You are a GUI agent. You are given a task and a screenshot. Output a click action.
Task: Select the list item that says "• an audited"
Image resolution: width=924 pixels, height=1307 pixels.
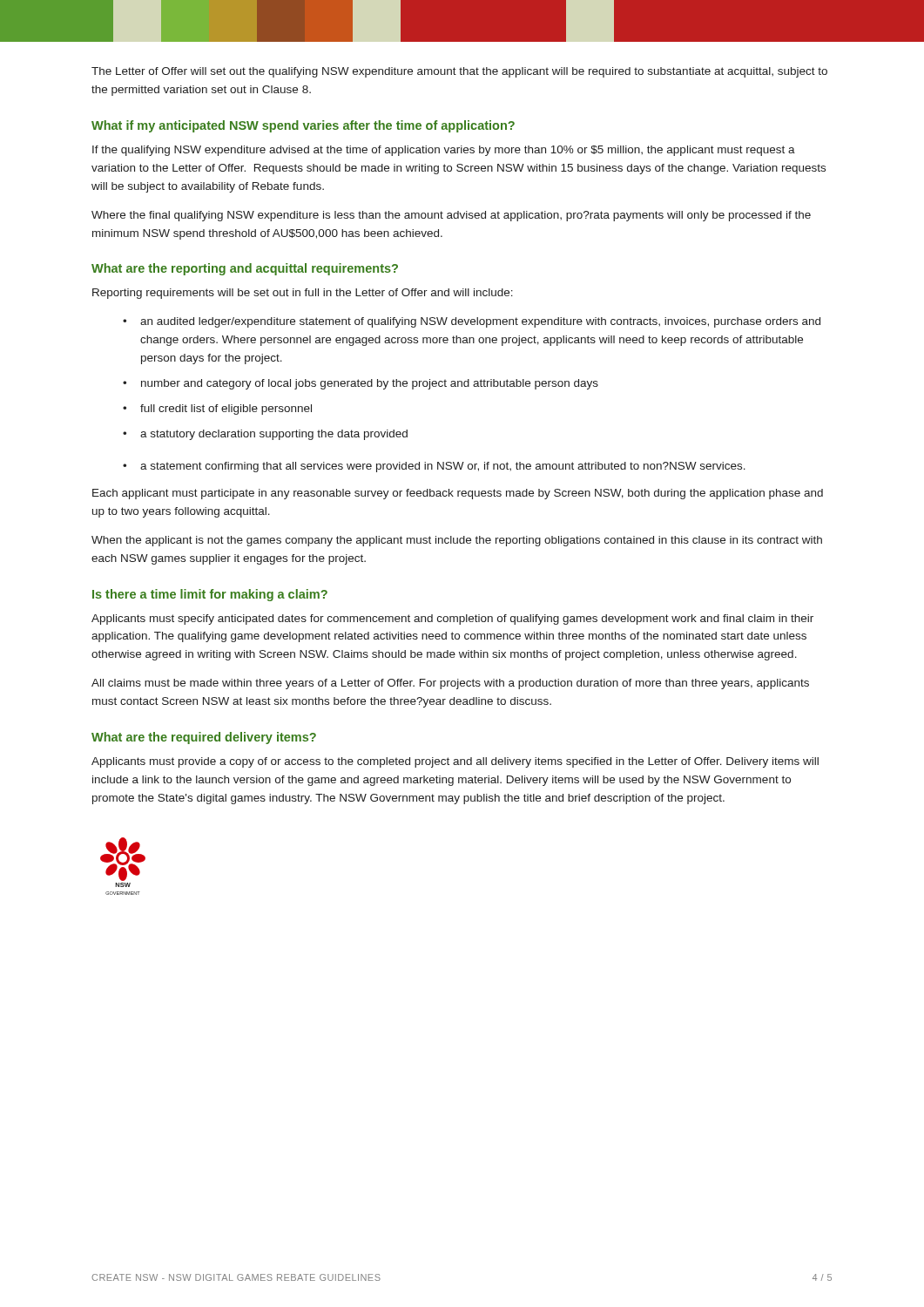[478, 340]
